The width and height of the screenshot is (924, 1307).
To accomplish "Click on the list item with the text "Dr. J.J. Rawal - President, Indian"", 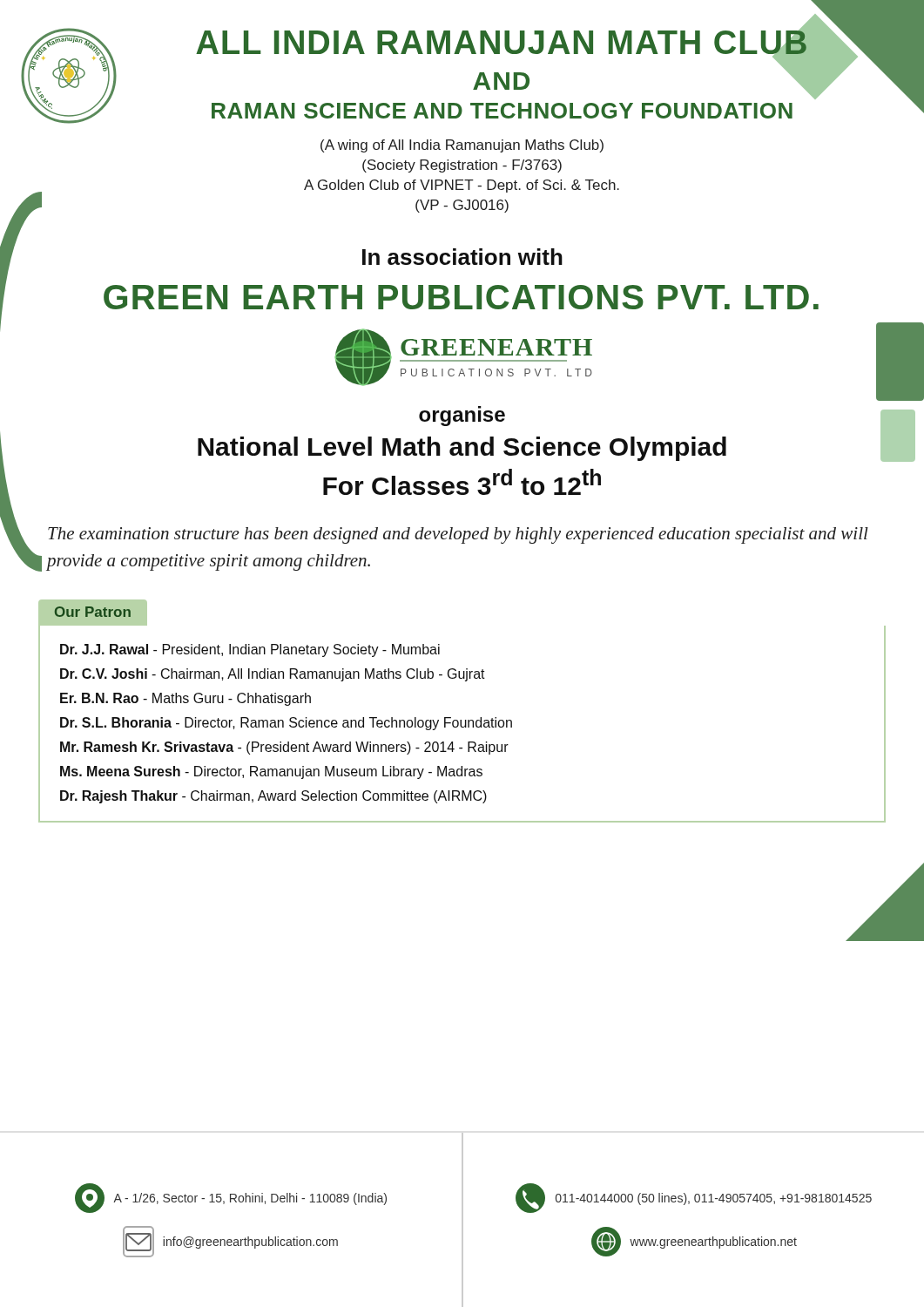I will point(250,649).
